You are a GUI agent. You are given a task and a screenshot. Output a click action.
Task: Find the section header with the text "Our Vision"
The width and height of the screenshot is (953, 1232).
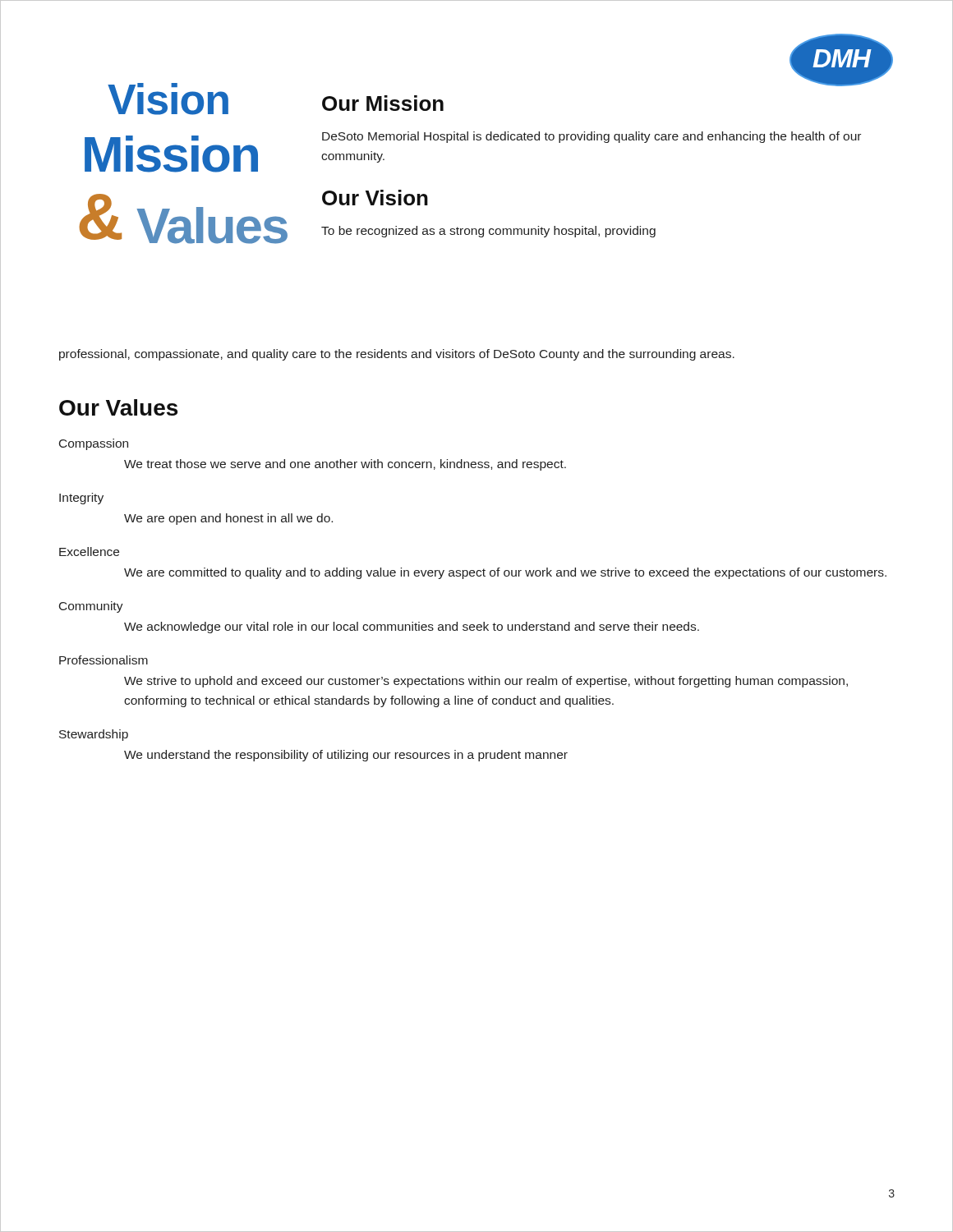pyautogui.click(x=375, y=198)
